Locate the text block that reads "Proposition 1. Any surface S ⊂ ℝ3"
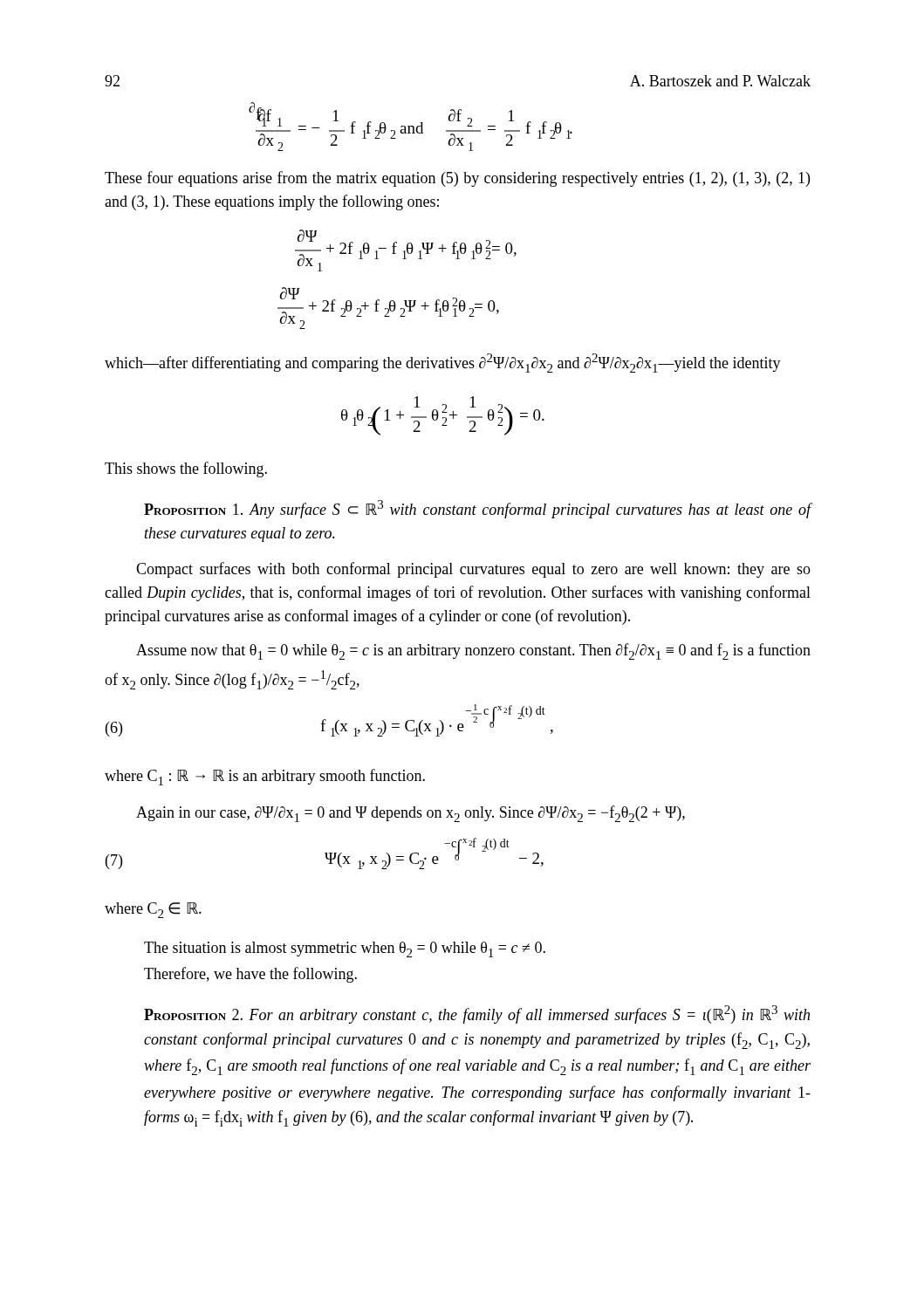This screenshot has height=1309, width=924. (477, 520)
